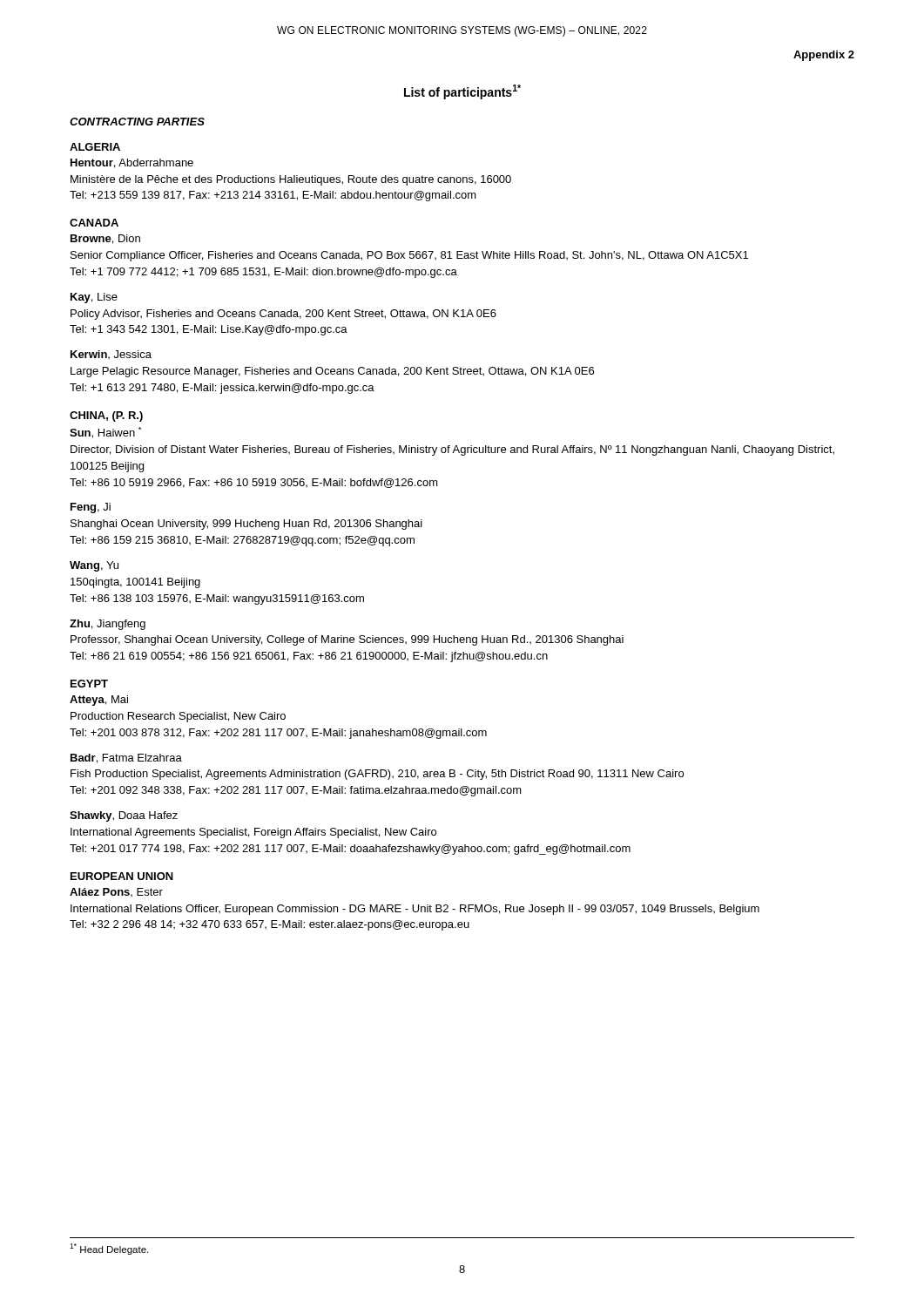Click on the text block that reads "Browne, Dion Senior Compliance Officer,"
The image size is (924, 1307).
(x=462, y=256)
